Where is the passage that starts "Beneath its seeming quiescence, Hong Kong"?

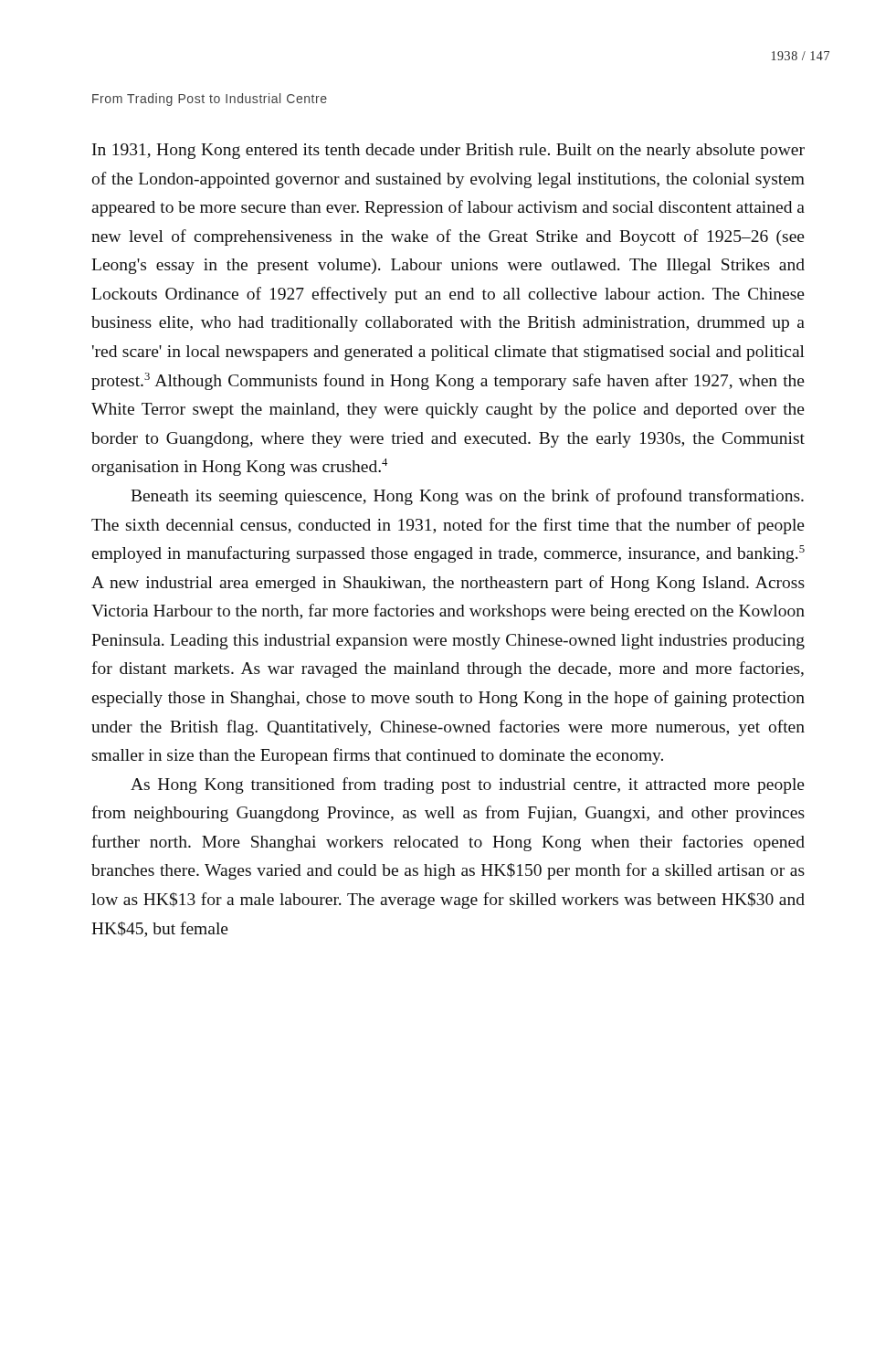(448, 625)
